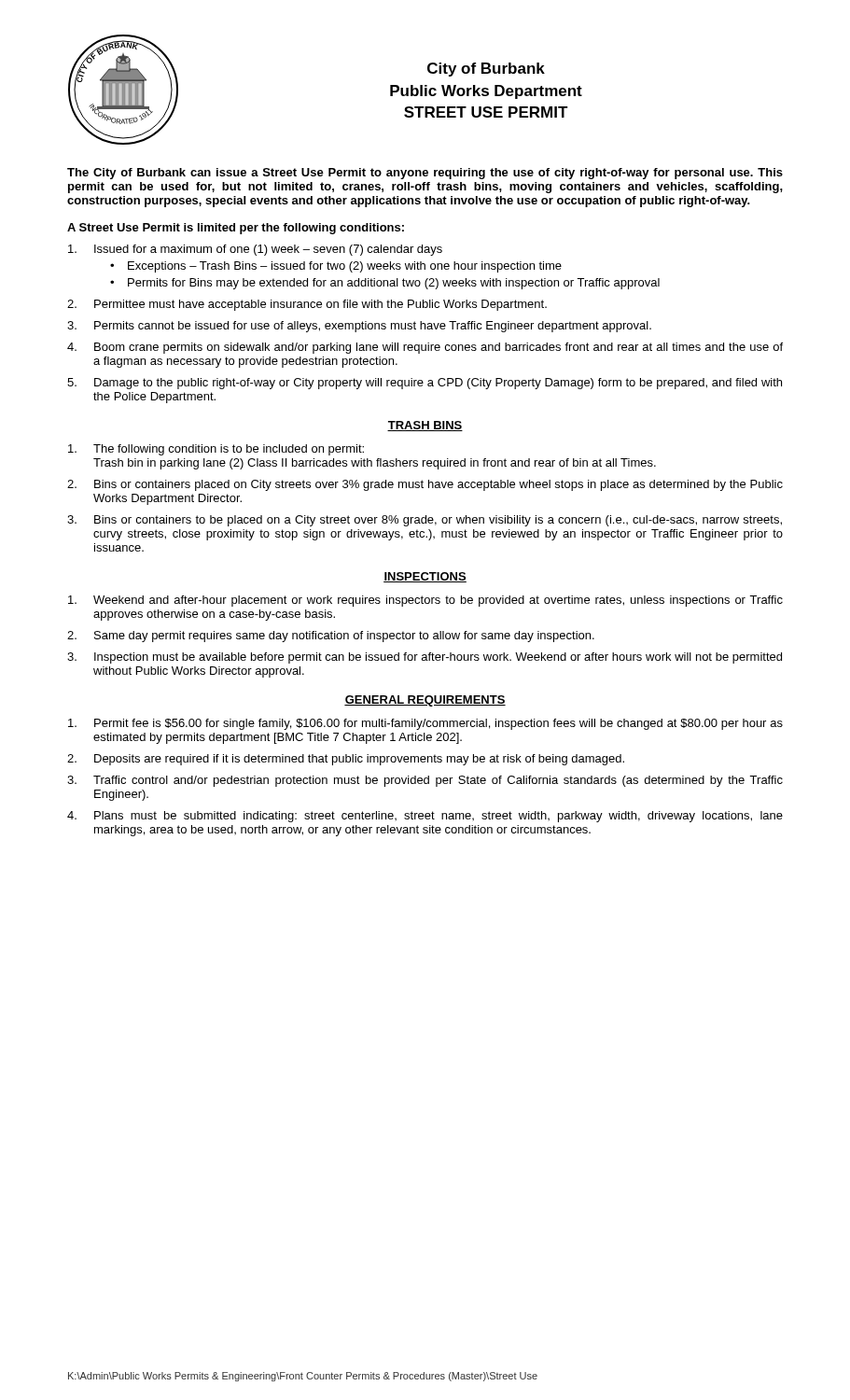
Task: Find the block on this page that starts "The City of Burbank"
Action: tap(425, 186)
